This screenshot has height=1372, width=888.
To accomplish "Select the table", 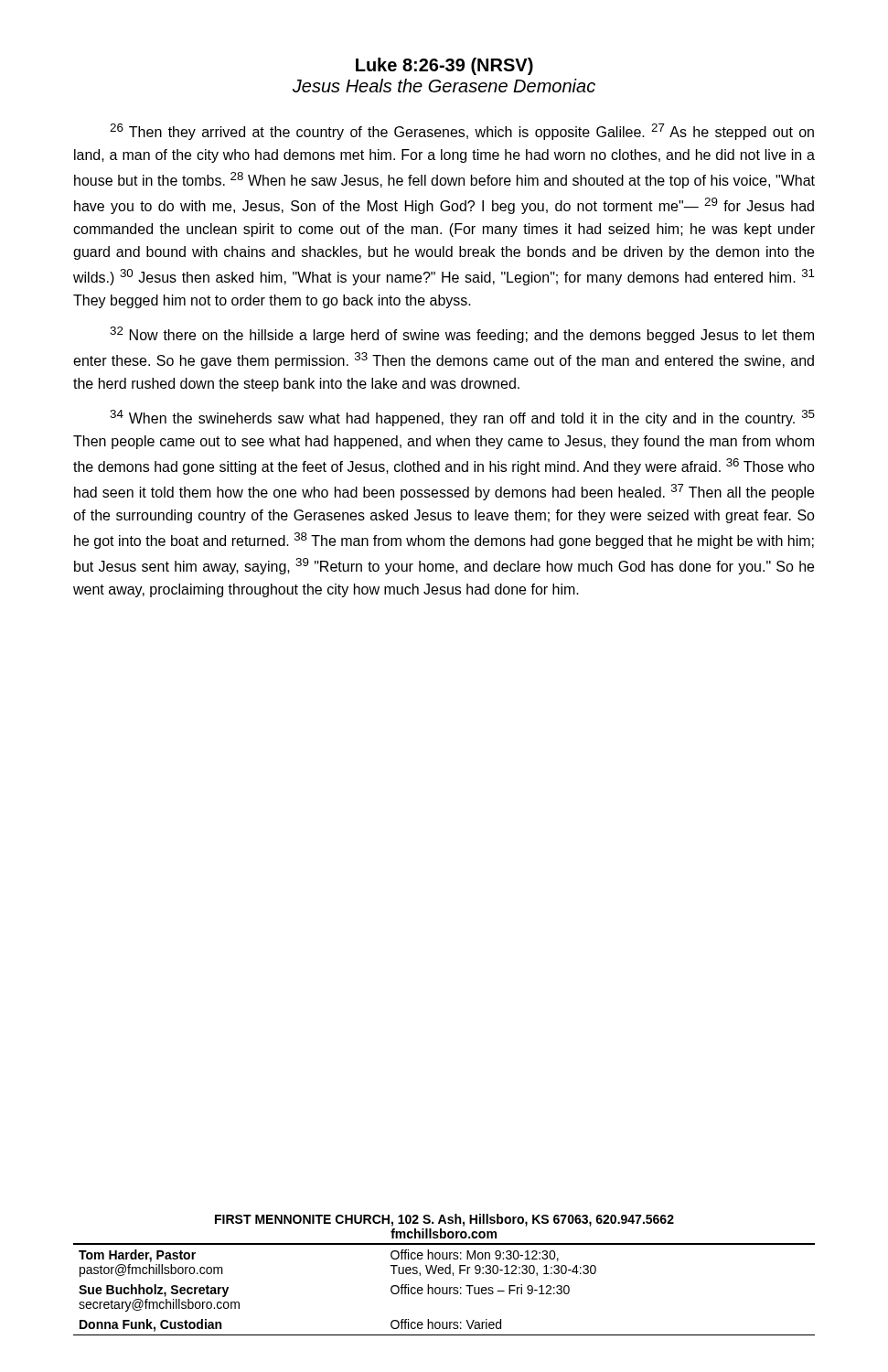I will tap(444, 1289).
